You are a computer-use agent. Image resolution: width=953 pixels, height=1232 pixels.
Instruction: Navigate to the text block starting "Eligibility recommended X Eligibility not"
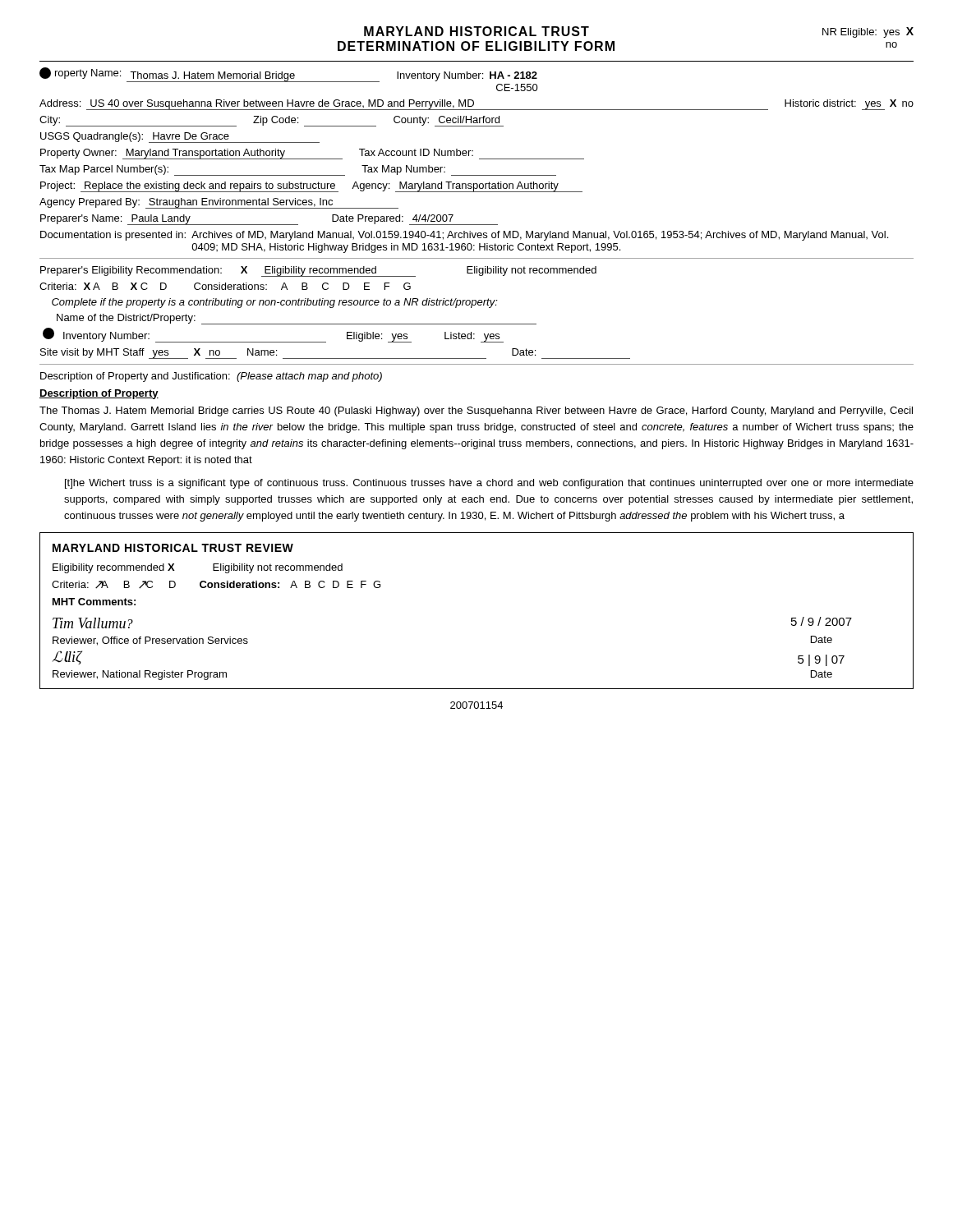click(x=115, y=568)
